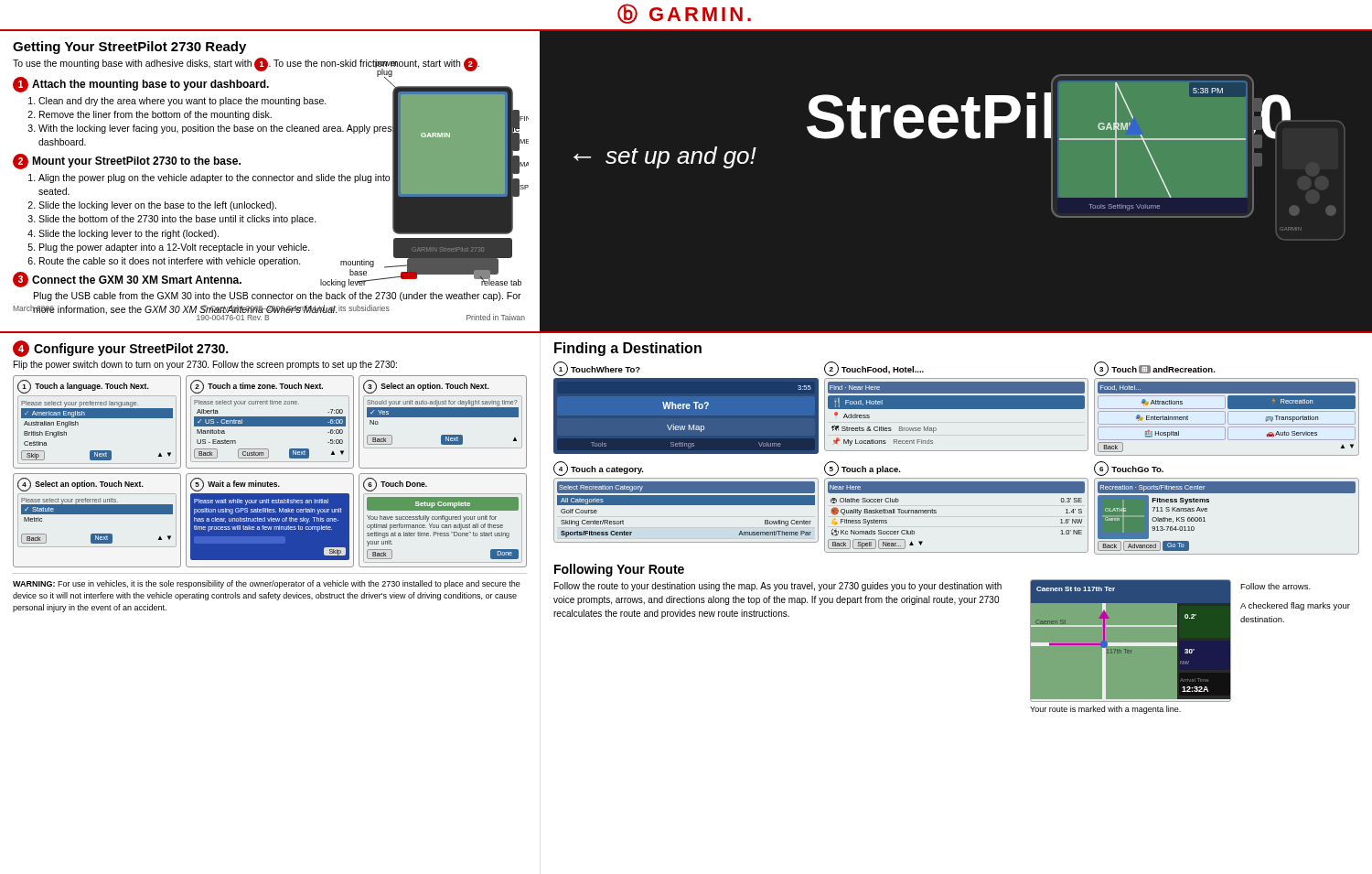Image resolution: width=1372 pixels, height=874 pixels.
Task: Point to the passage starting "Flip the power"
Action: pos(205,365)
